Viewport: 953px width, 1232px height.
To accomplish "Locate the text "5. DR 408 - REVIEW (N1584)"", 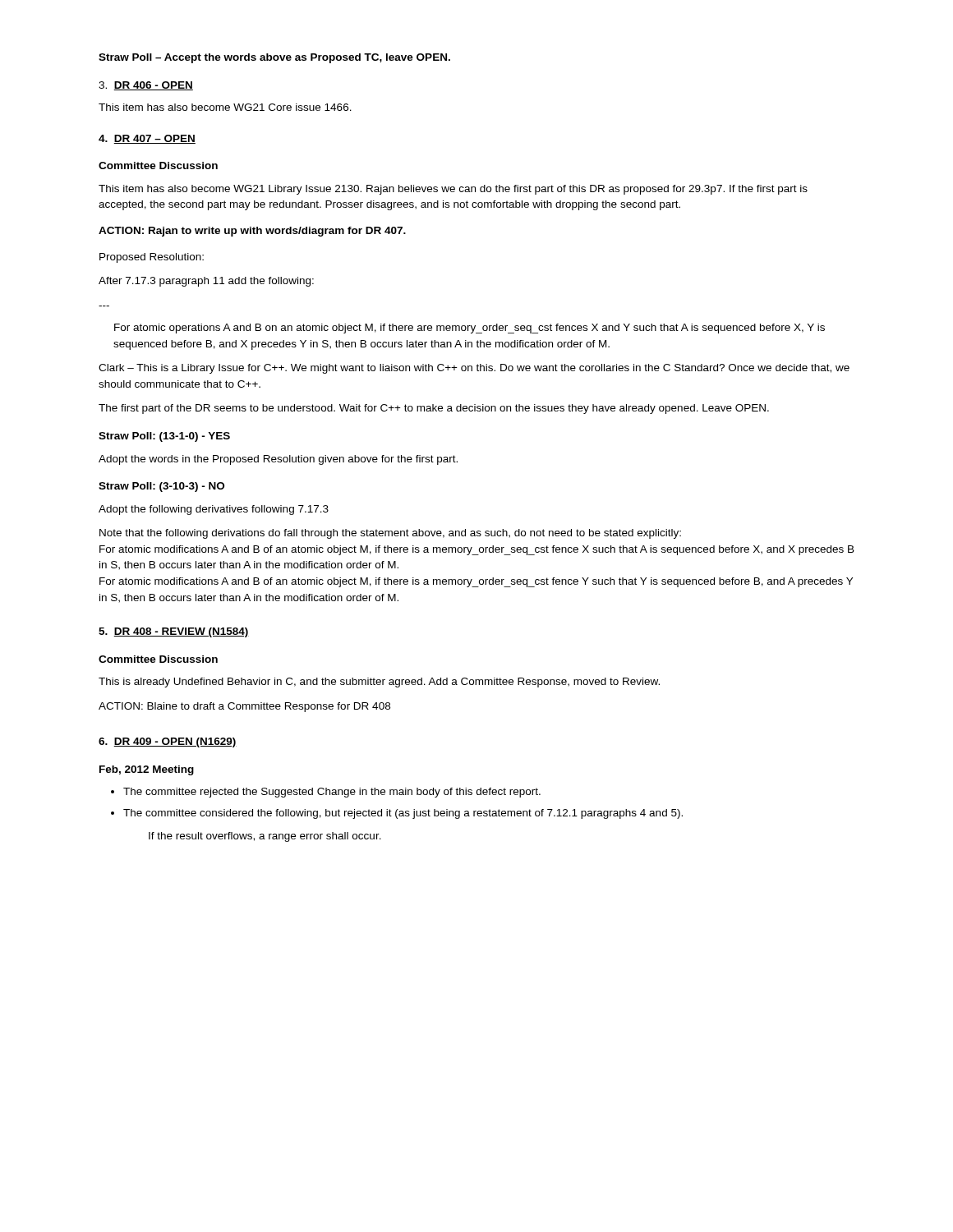I will [174, 632].
